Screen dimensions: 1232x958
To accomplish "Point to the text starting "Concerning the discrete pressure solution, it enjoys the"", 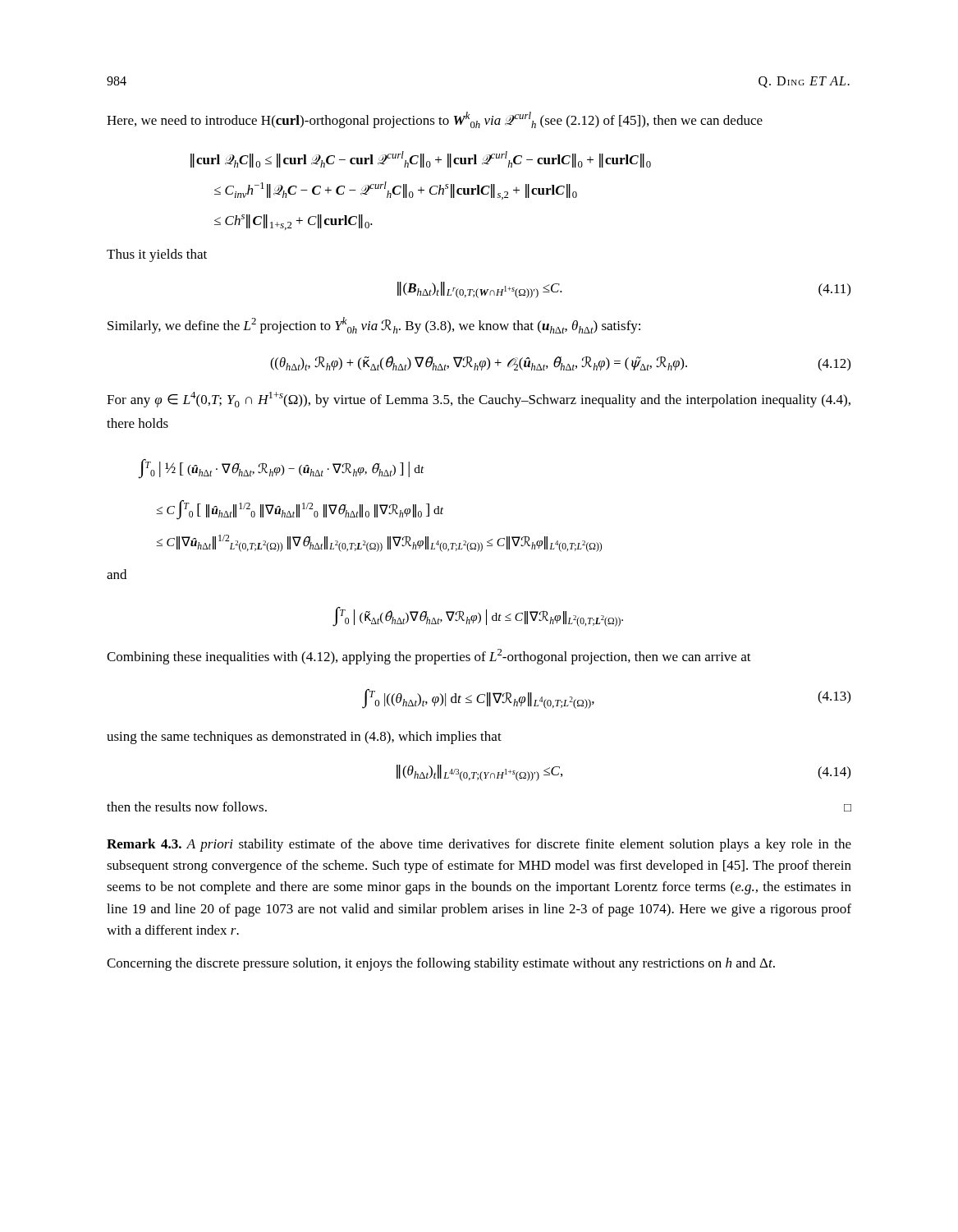I will pos(479,964).
